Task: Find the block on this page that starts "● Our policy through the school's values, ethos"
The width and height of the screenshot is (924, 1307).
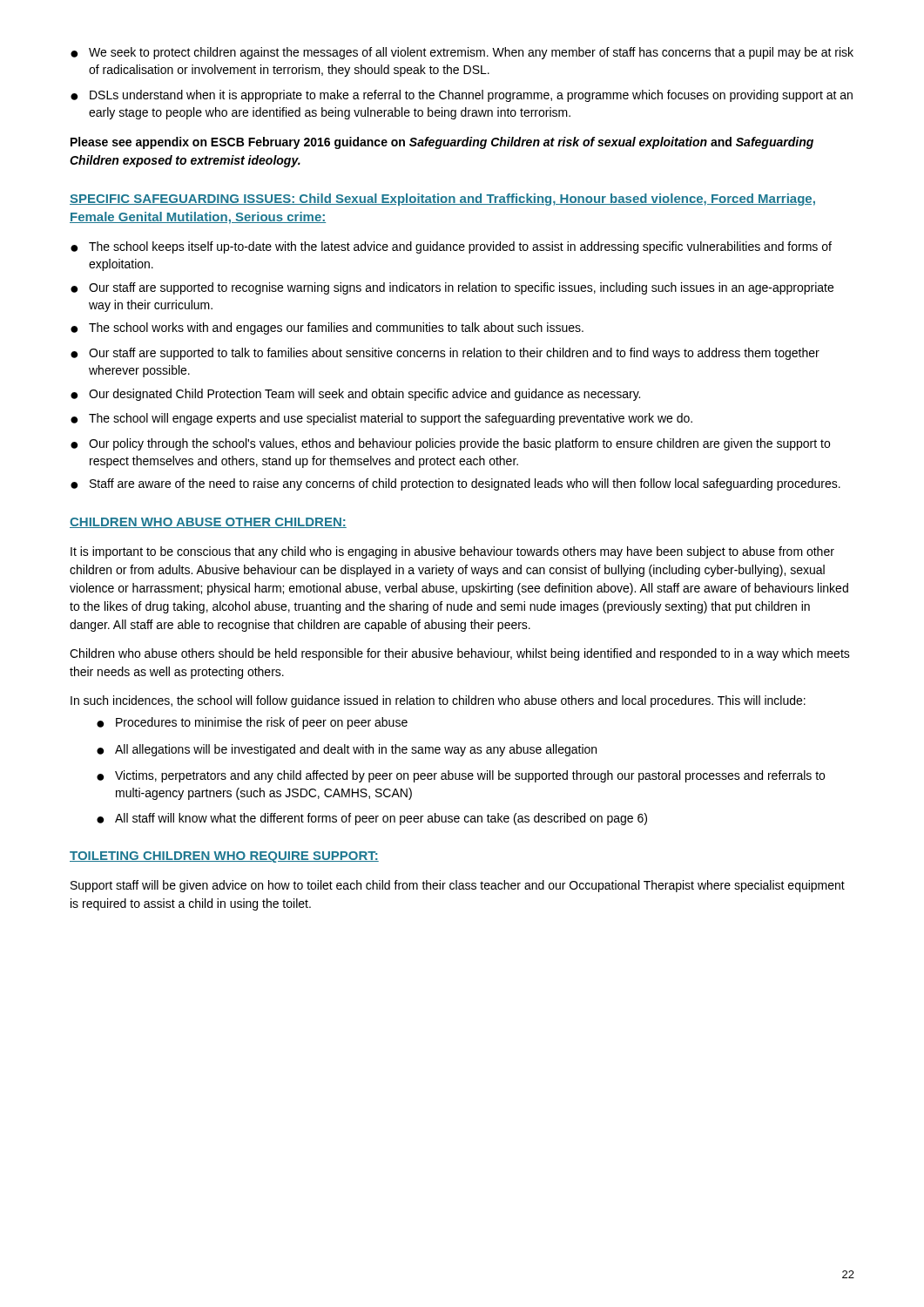Action: (462, 452)
